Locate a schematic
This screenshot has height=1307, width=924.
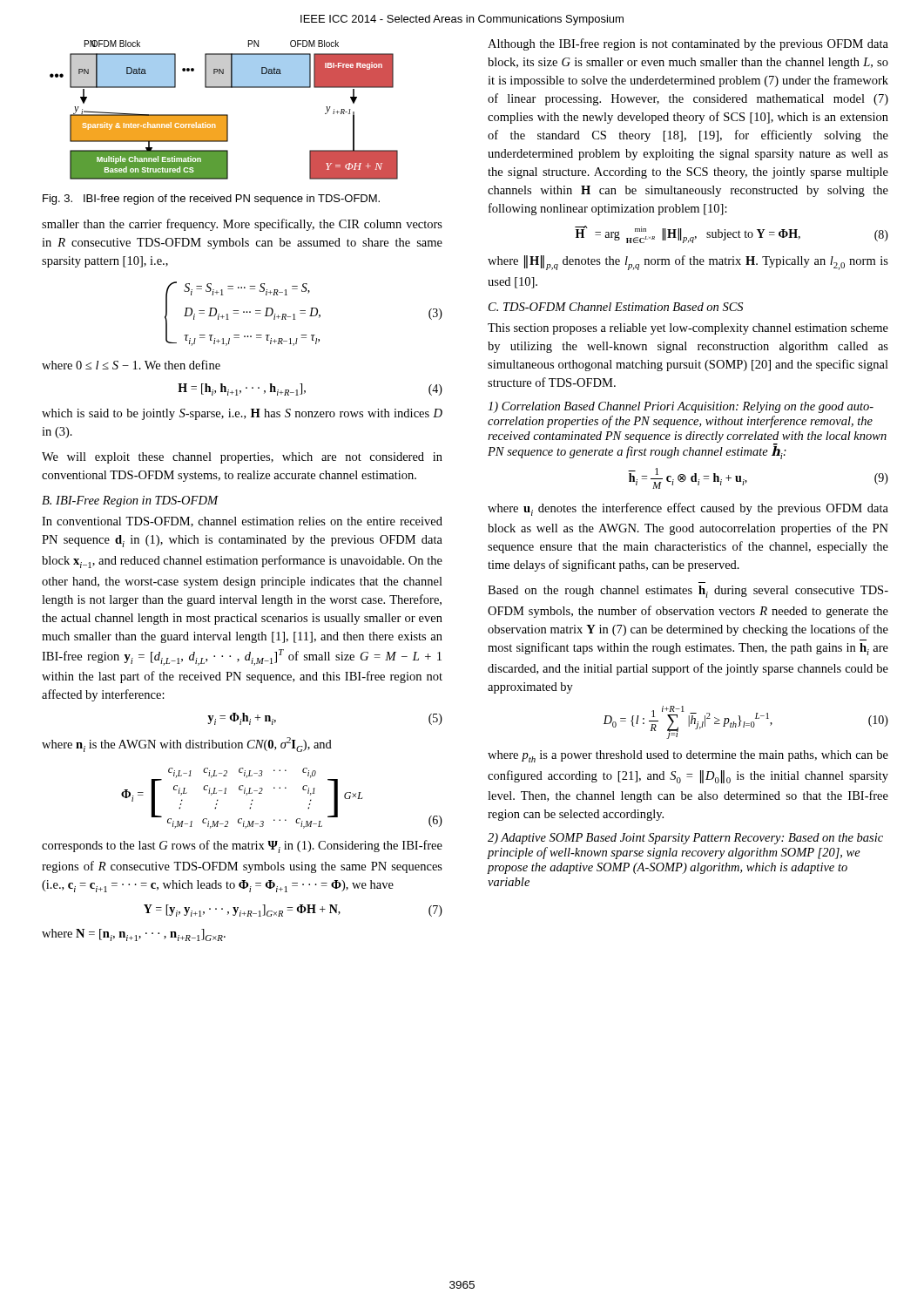pos(242,111)
